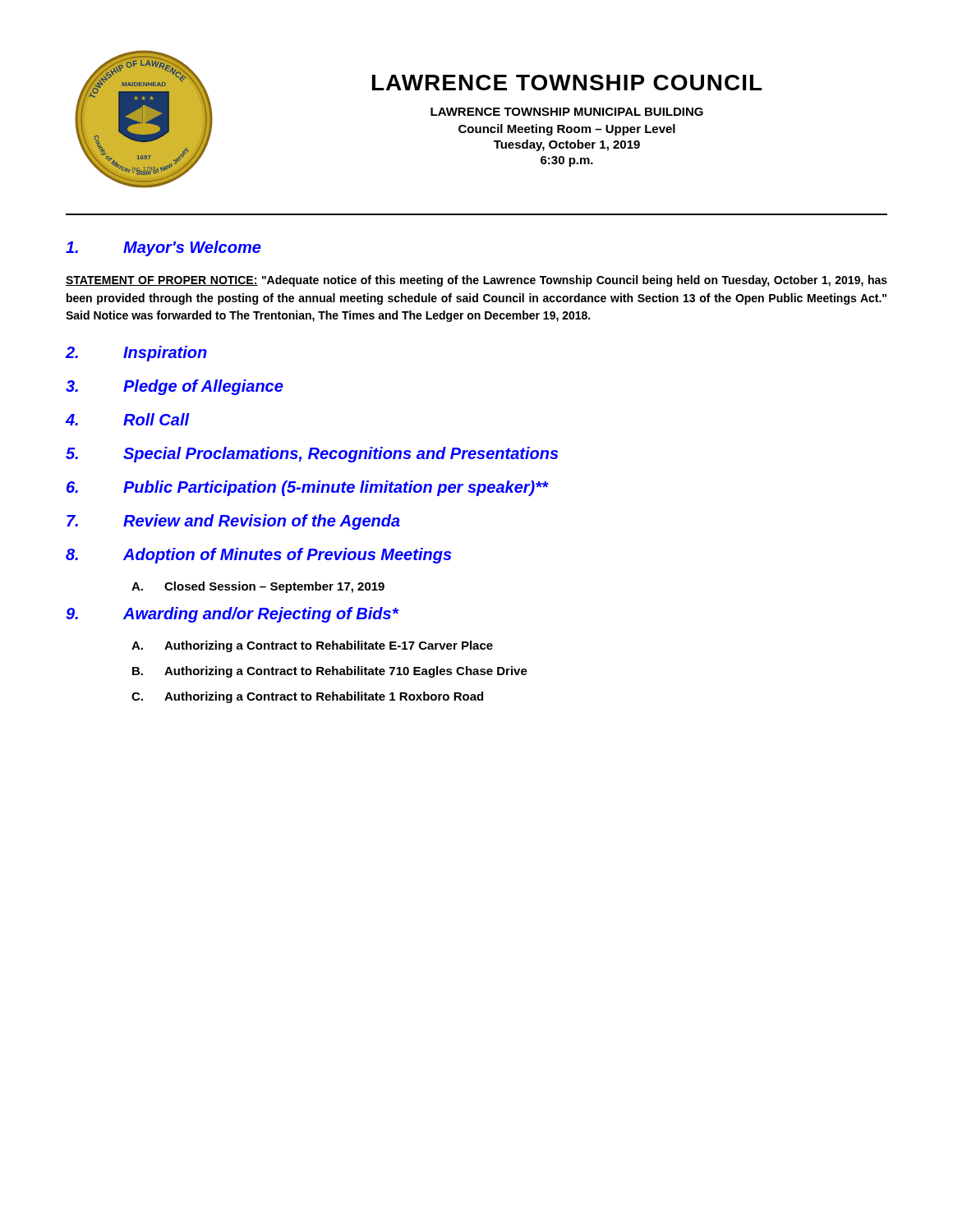Locate the list item with the text "3. Pledge of Allegiance"
Viewport: 953px width, 1232px height.
pyautogui.click(x=175, y=386)
